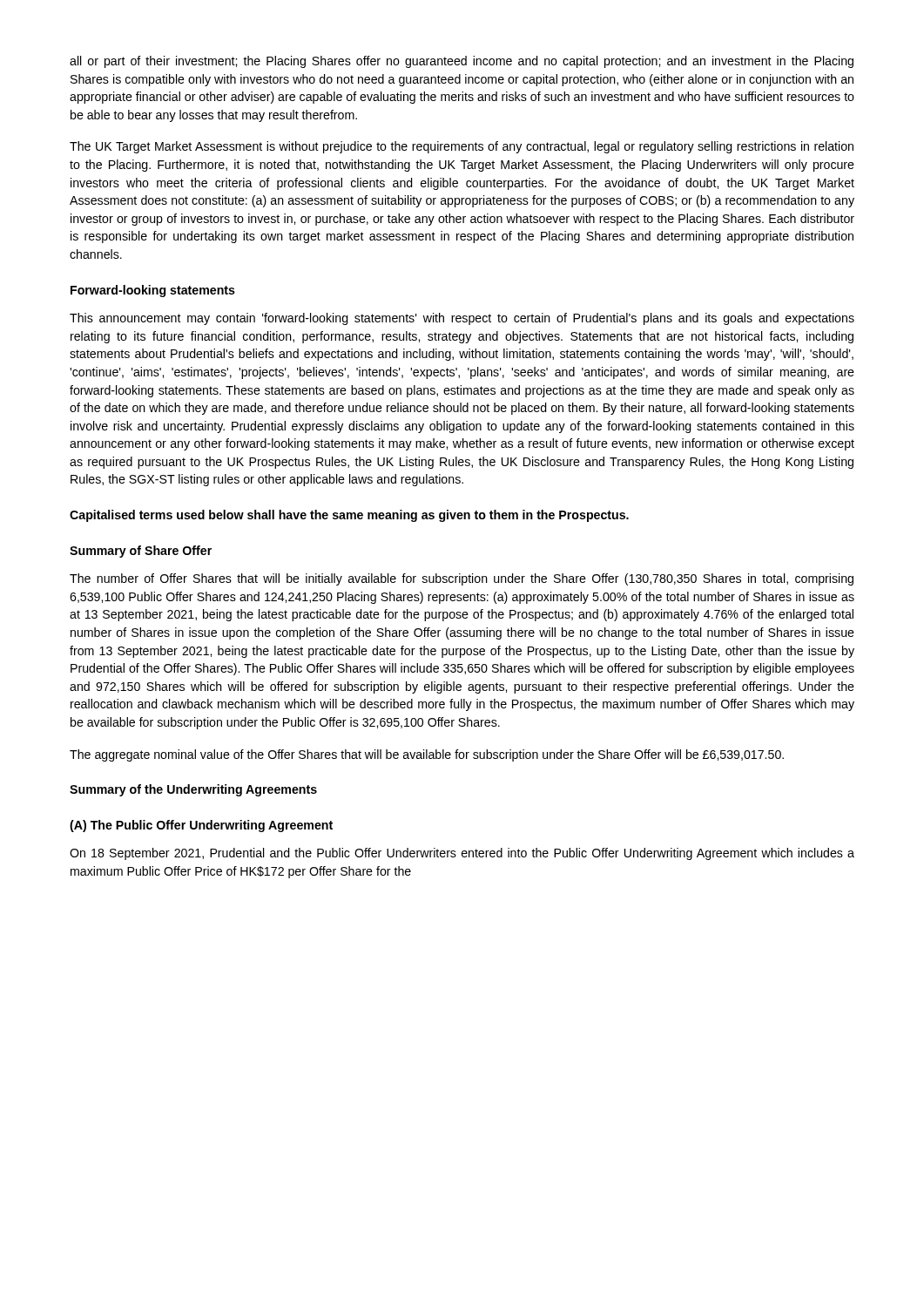The image size is (924, 1307).
Task: Click the passage that begins "The aggregate nominal value of the Offer"
Action: coord(462,754)
